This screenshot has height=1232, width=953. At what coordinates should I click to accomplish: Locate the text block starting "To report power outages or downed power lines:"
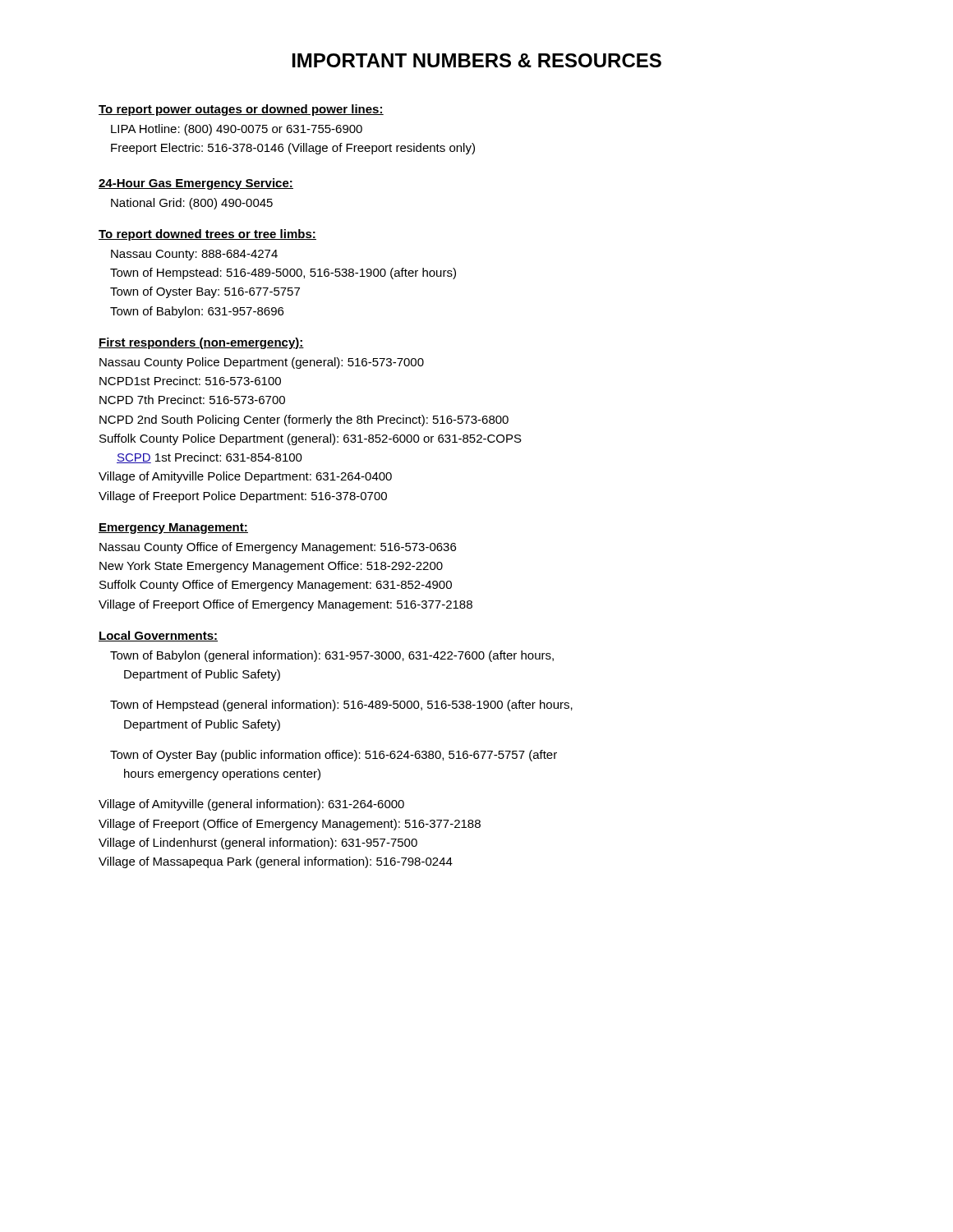point(241,109)
